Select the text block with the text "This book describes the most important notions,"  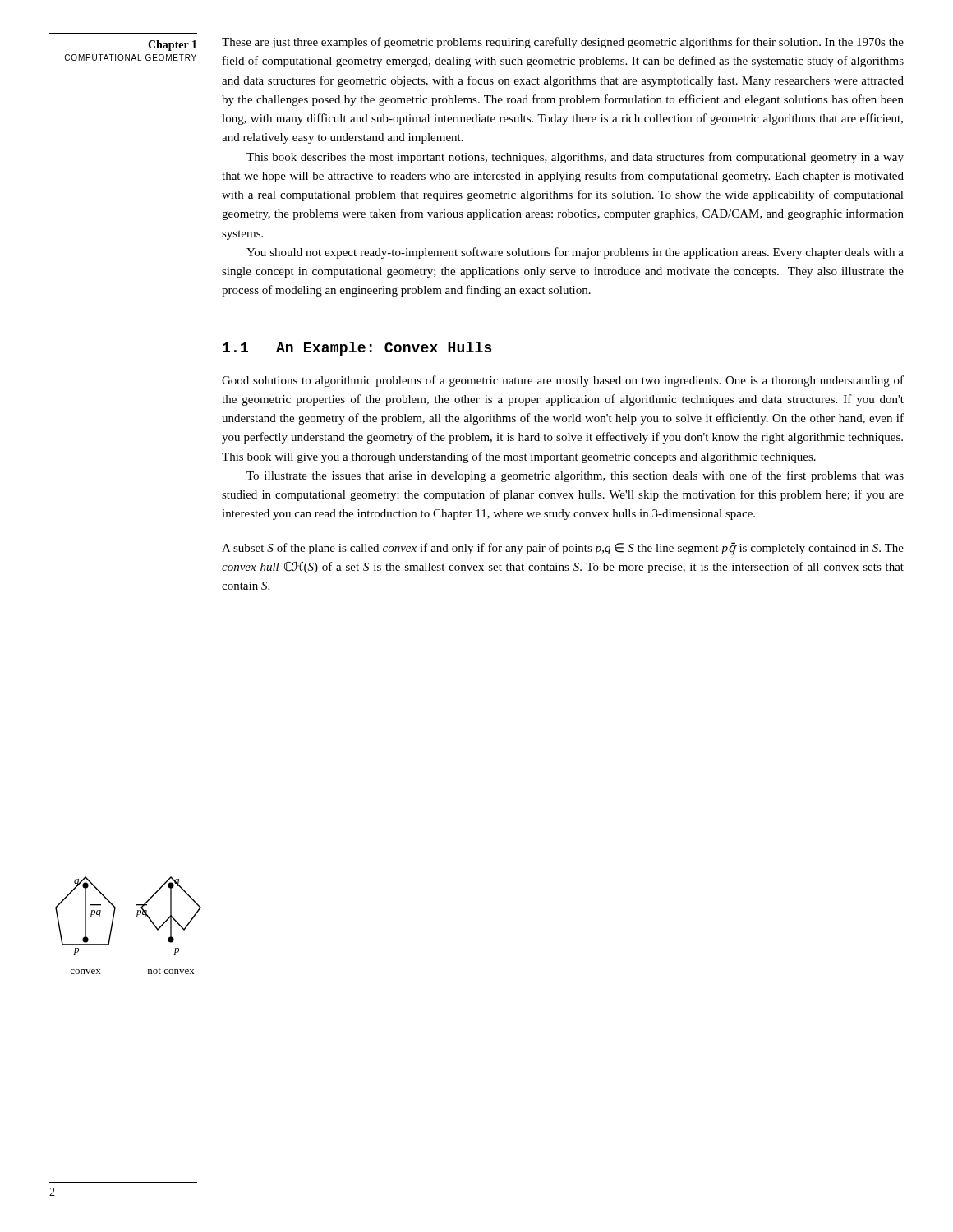[x=563, y=195]
